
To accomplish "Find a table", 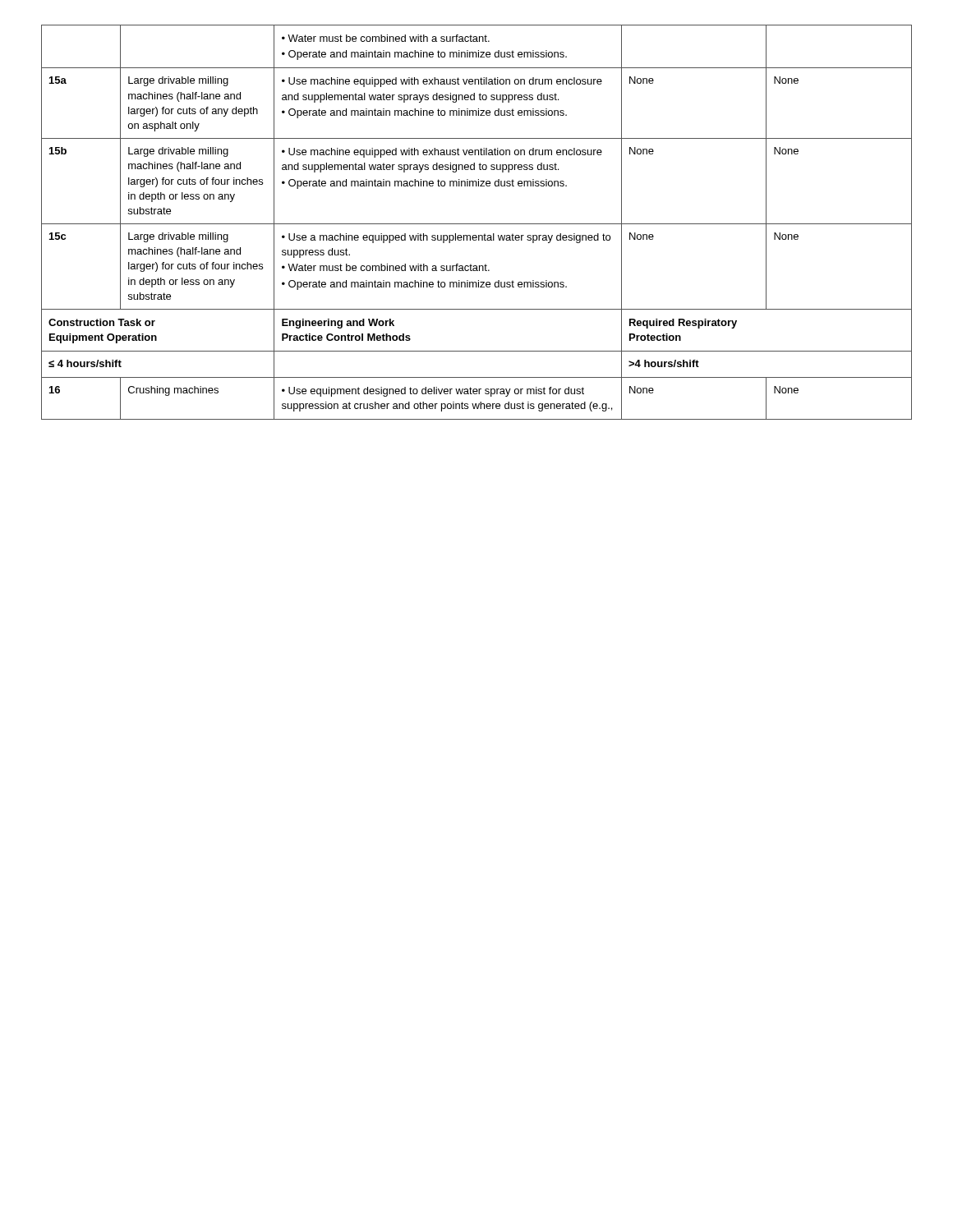I will click(476, 222).
